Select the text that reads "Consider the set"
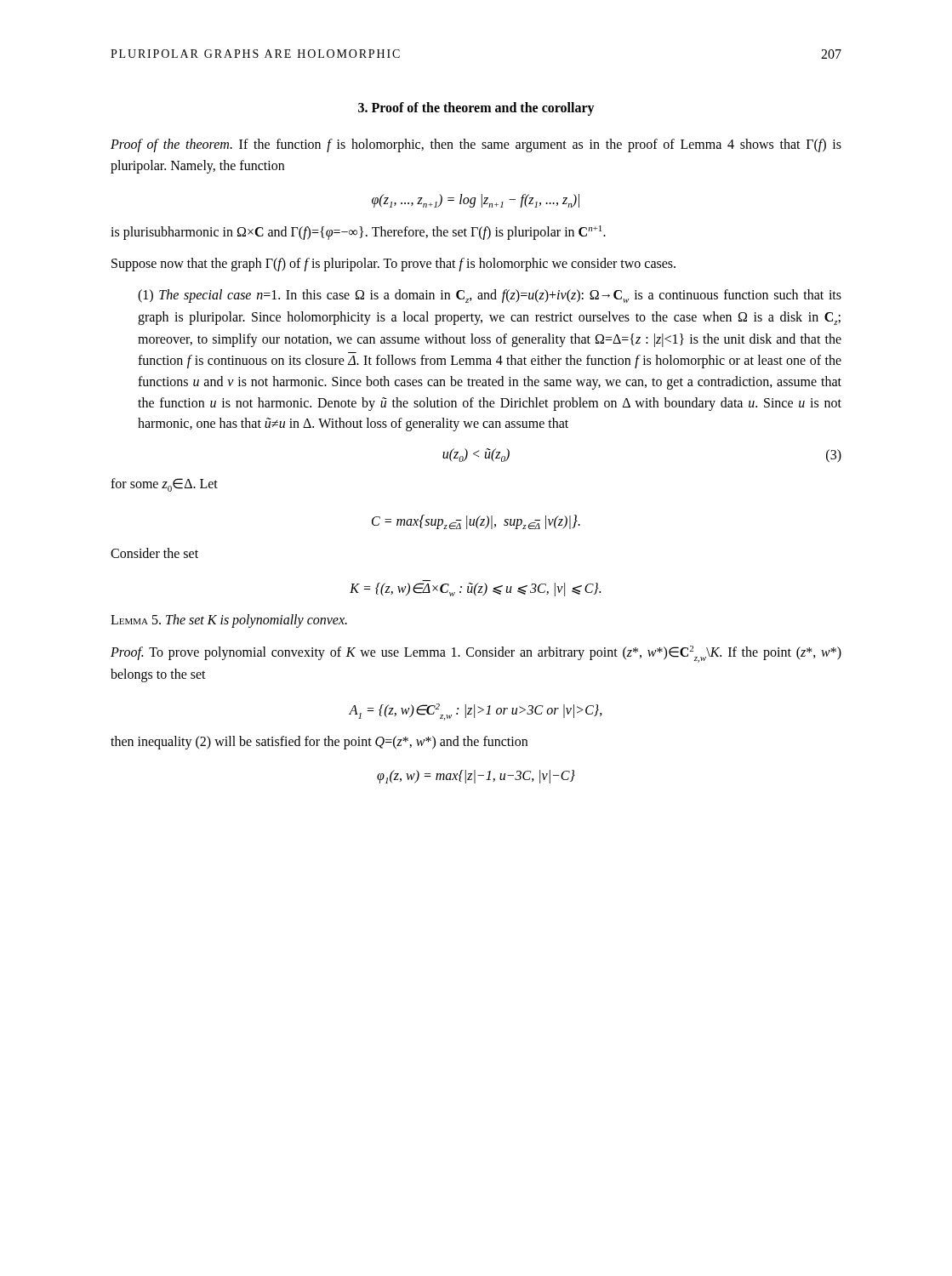The image size is (952, 1276). coord(154,553)
